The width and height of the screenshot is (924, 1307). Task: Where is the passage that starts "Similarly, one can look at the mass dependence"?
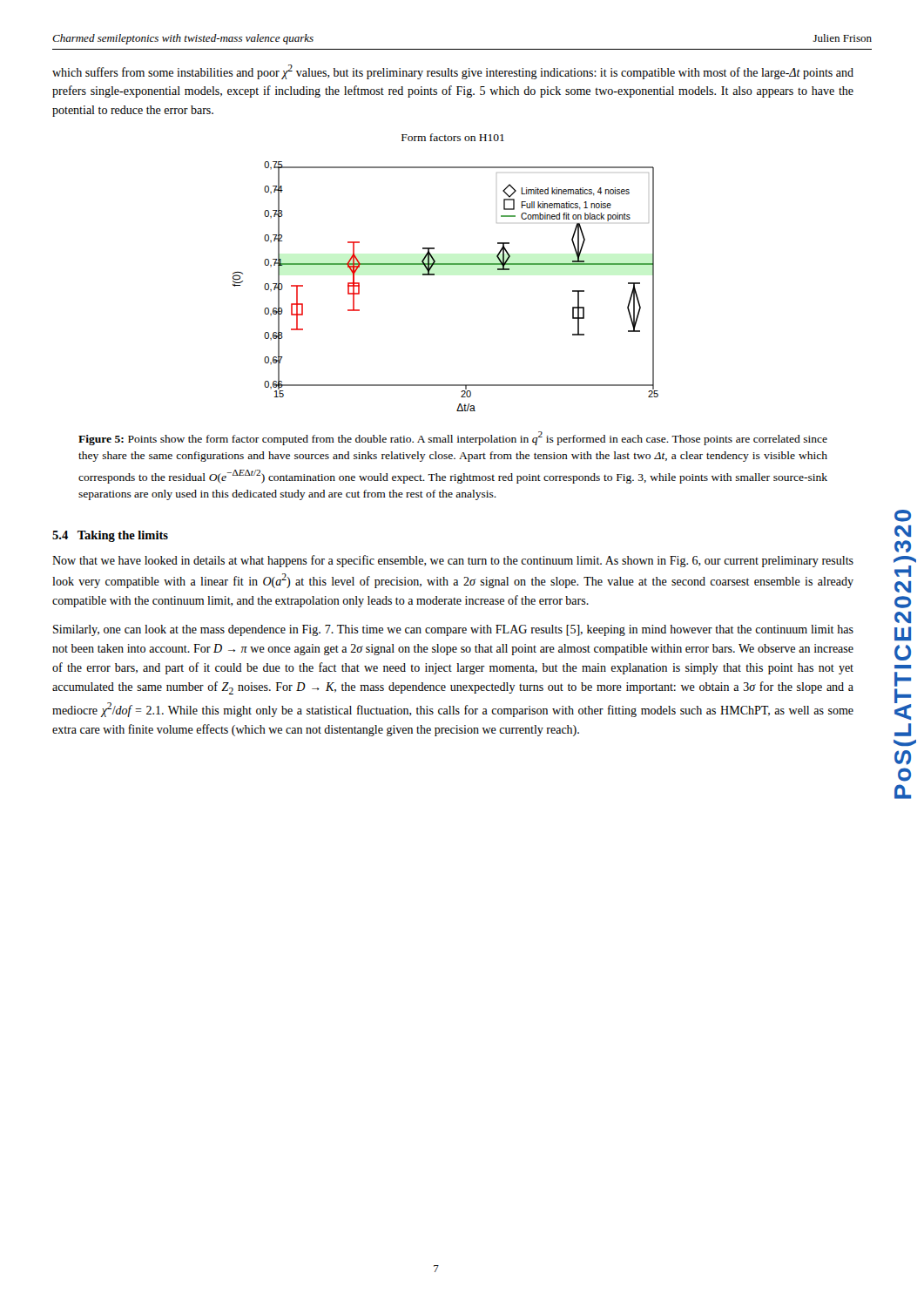click(453, 680)
